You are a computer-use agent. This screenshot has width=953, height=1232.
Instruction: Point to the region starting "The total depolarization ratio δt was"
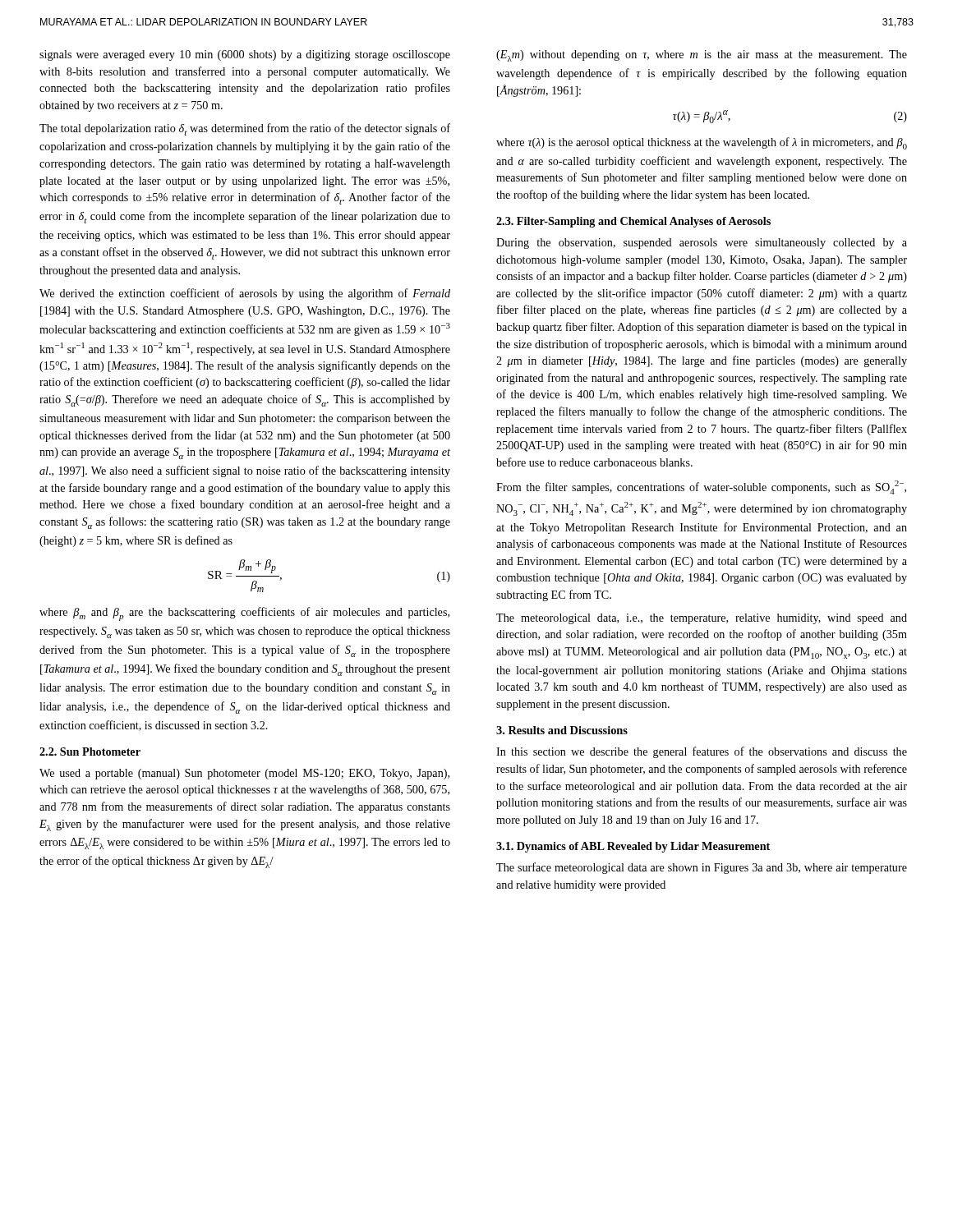click(245, 199)
